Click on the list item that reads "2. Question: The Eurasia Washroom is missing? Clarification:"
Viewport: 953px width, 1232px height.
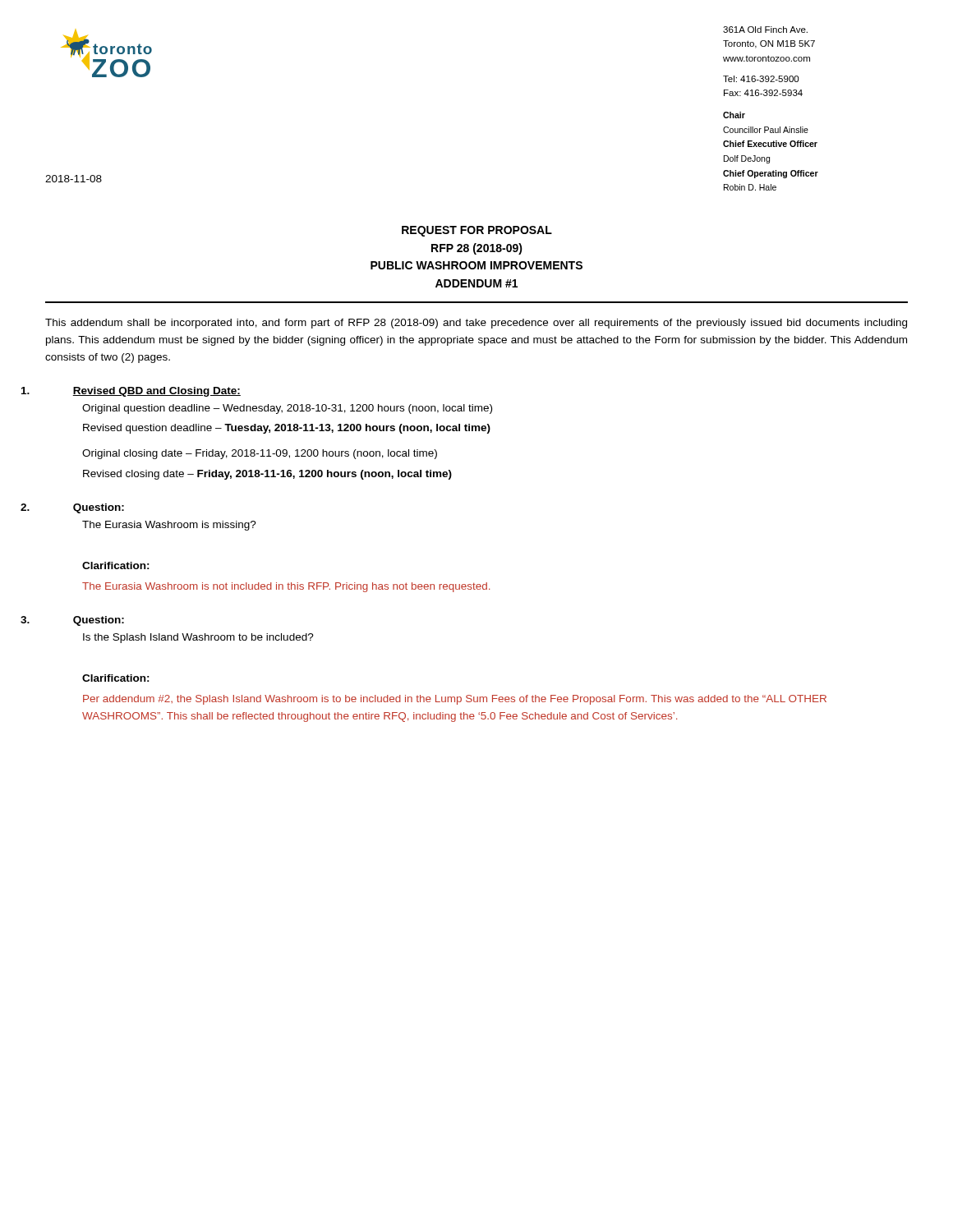99,508
